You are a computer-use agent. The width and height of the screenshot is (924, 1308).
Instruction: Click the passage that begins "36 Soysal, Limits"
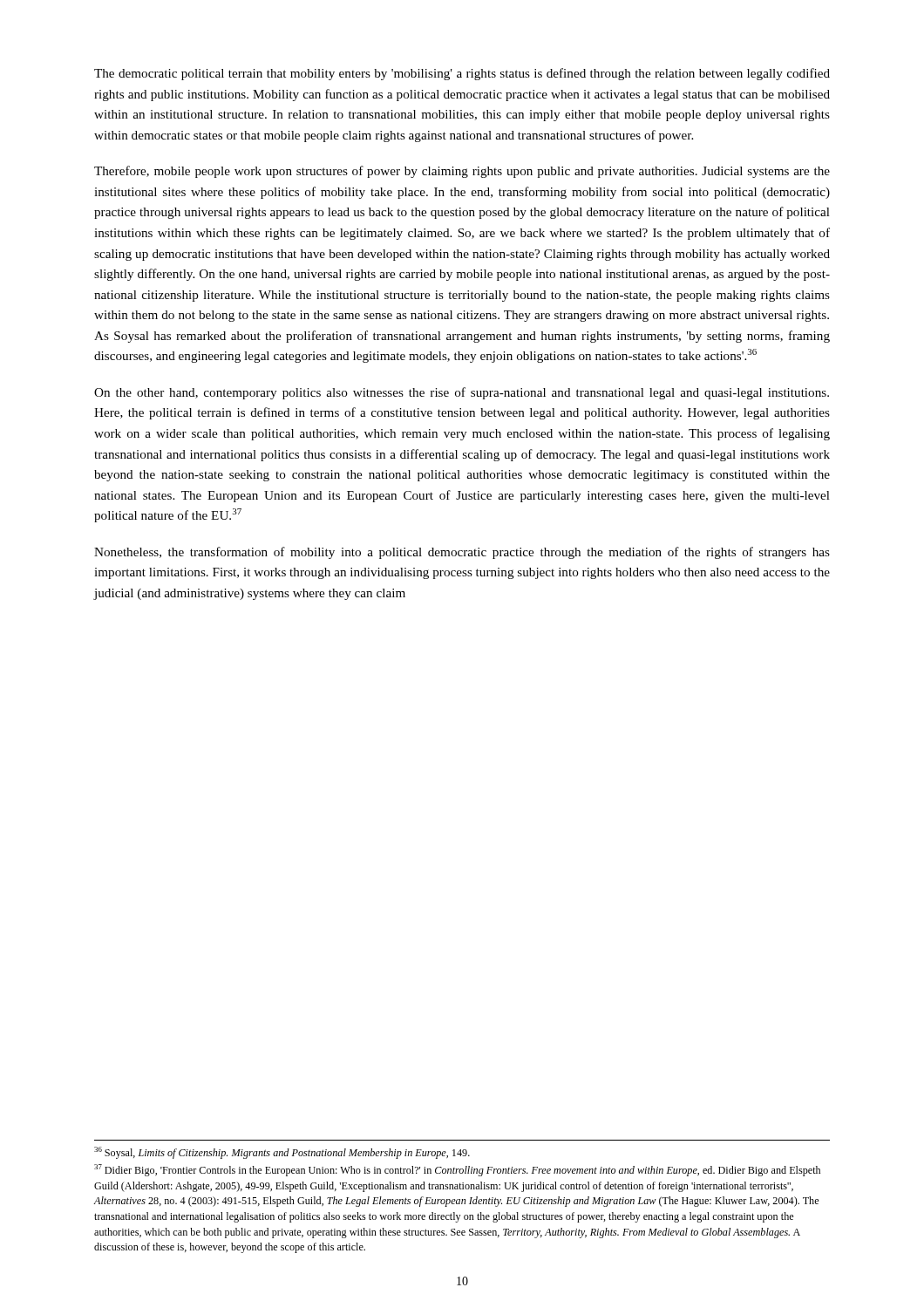[282, 1152]
